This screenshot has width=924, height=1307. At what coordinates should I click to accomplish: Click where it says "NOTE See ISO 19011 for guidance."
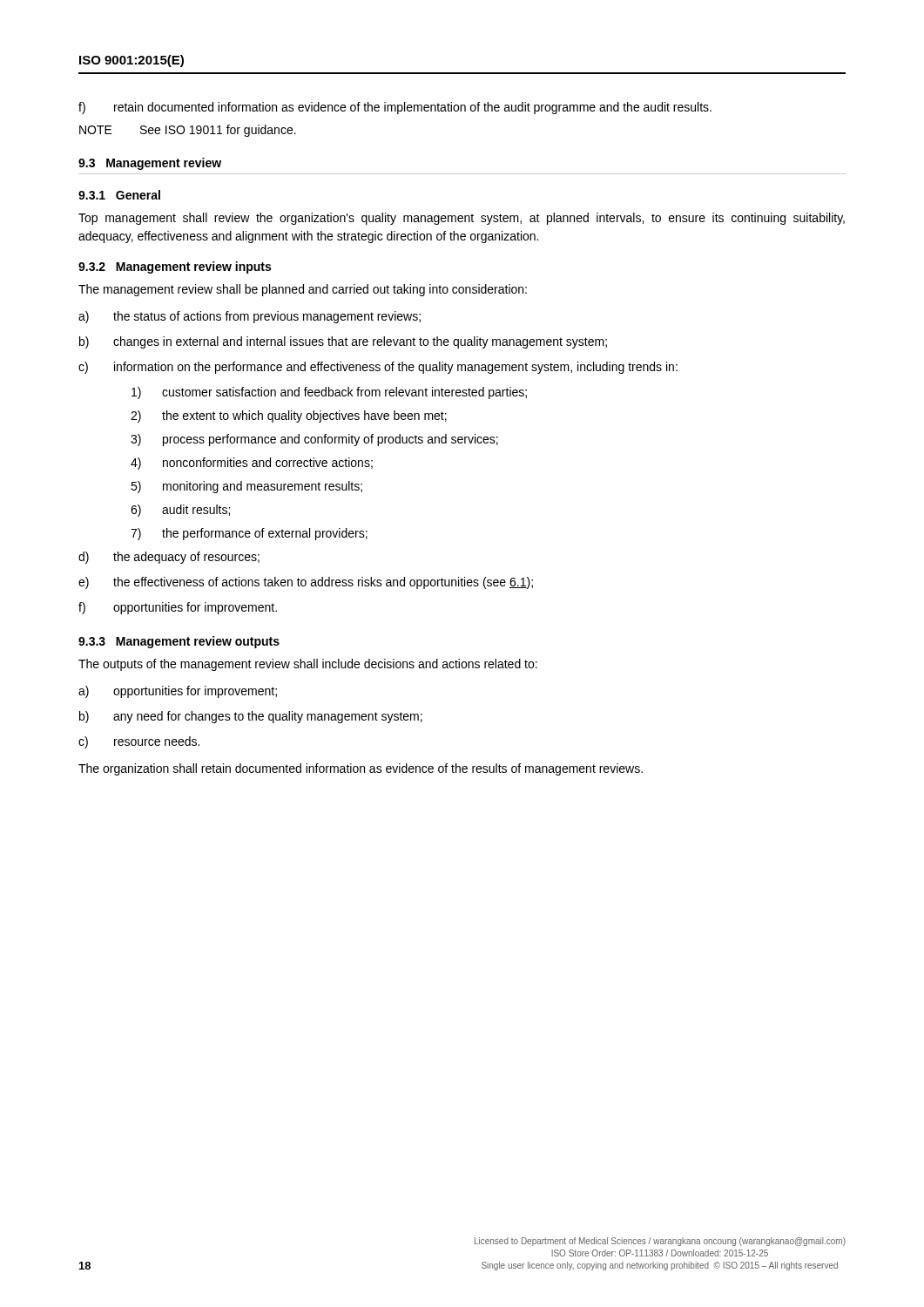[188, 131]
